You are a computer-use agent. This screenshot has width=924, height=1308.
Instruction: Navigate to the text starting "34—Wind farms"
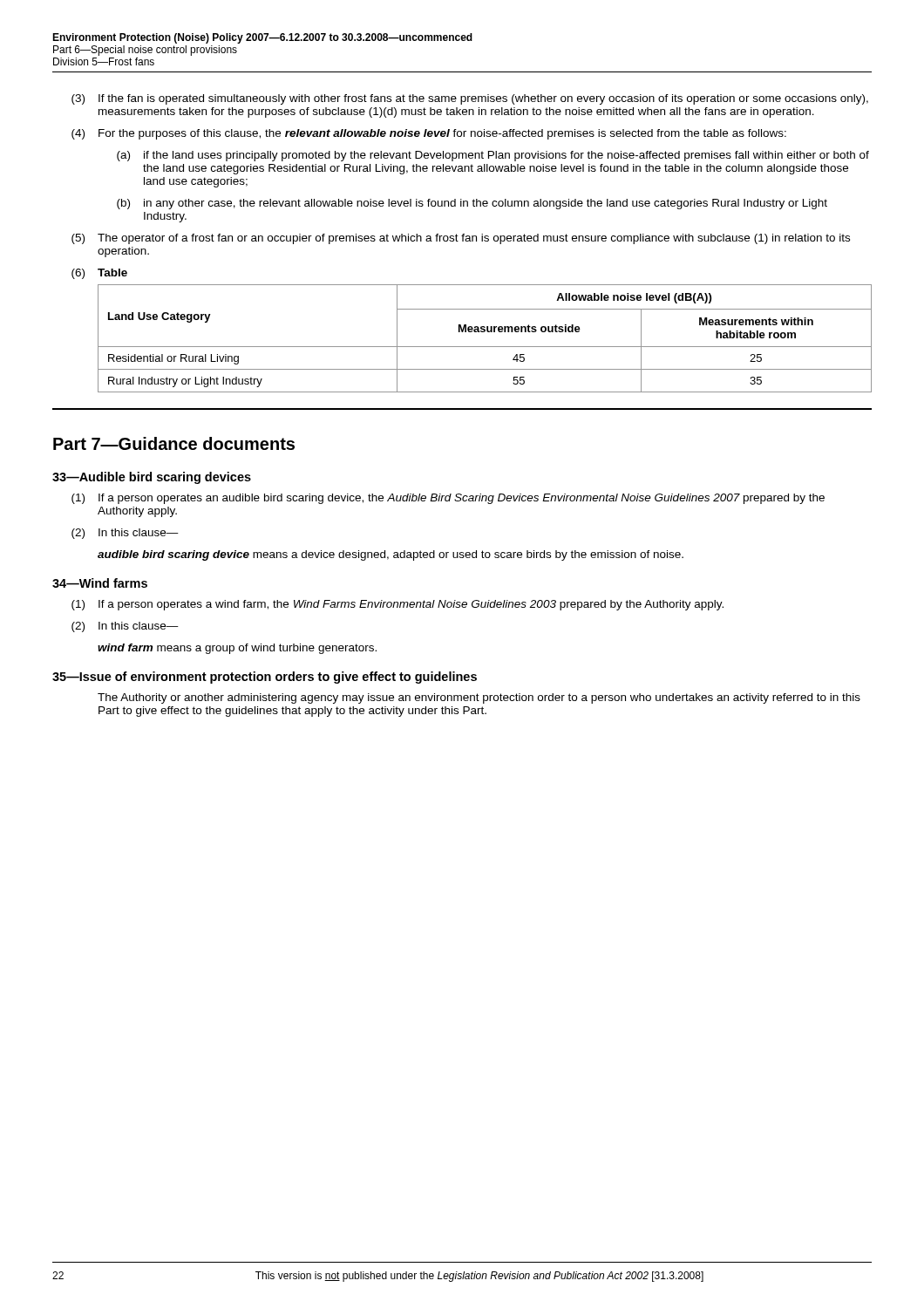(100, 583)
